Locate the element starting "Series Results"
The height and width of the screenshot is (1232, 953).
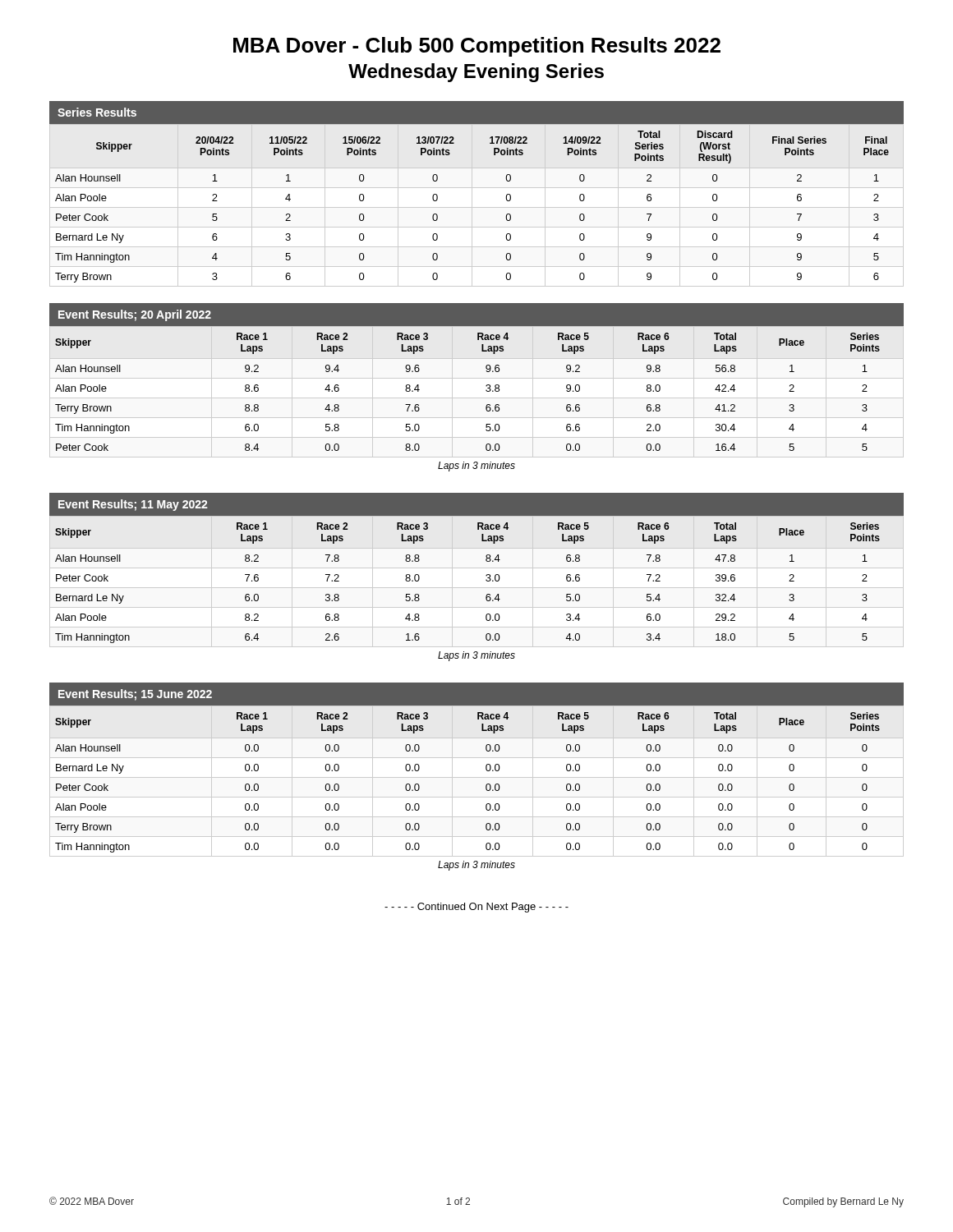[97, 113]
